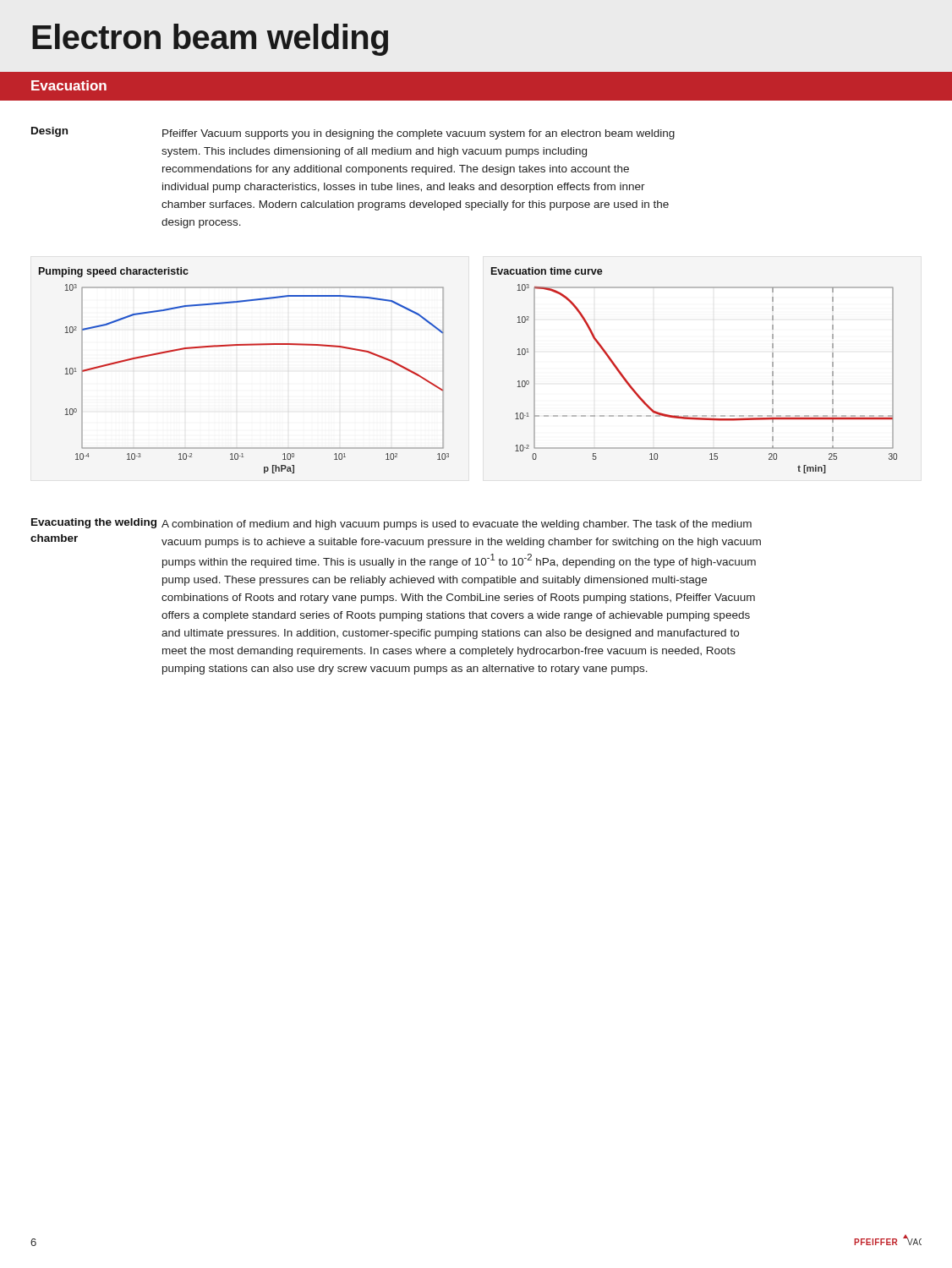Click on the text block starting "Electron beam welding"
952x1268 pixels.
[210, 37]
